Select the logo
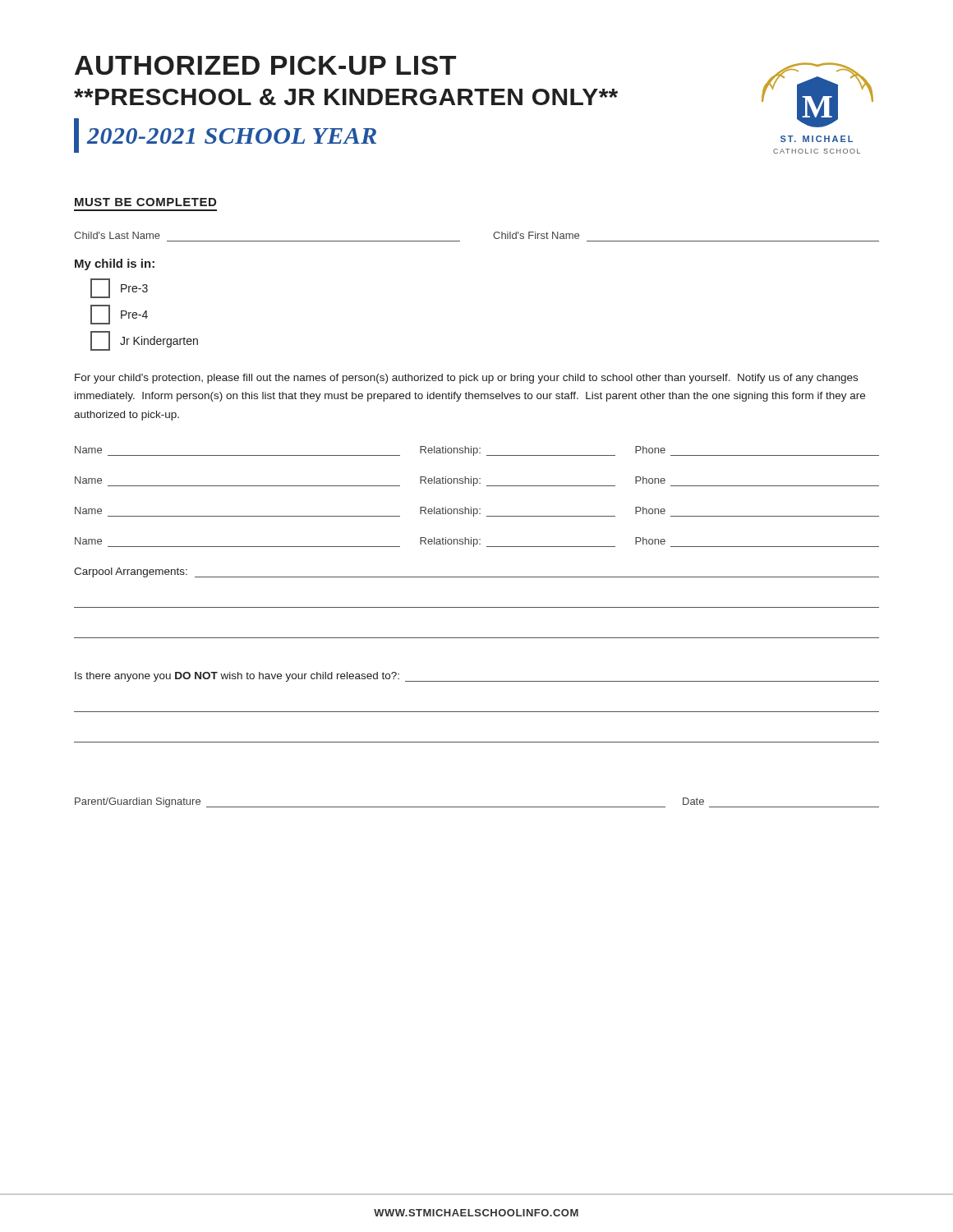The image size is (953, 1232). [x=813, y=108]
